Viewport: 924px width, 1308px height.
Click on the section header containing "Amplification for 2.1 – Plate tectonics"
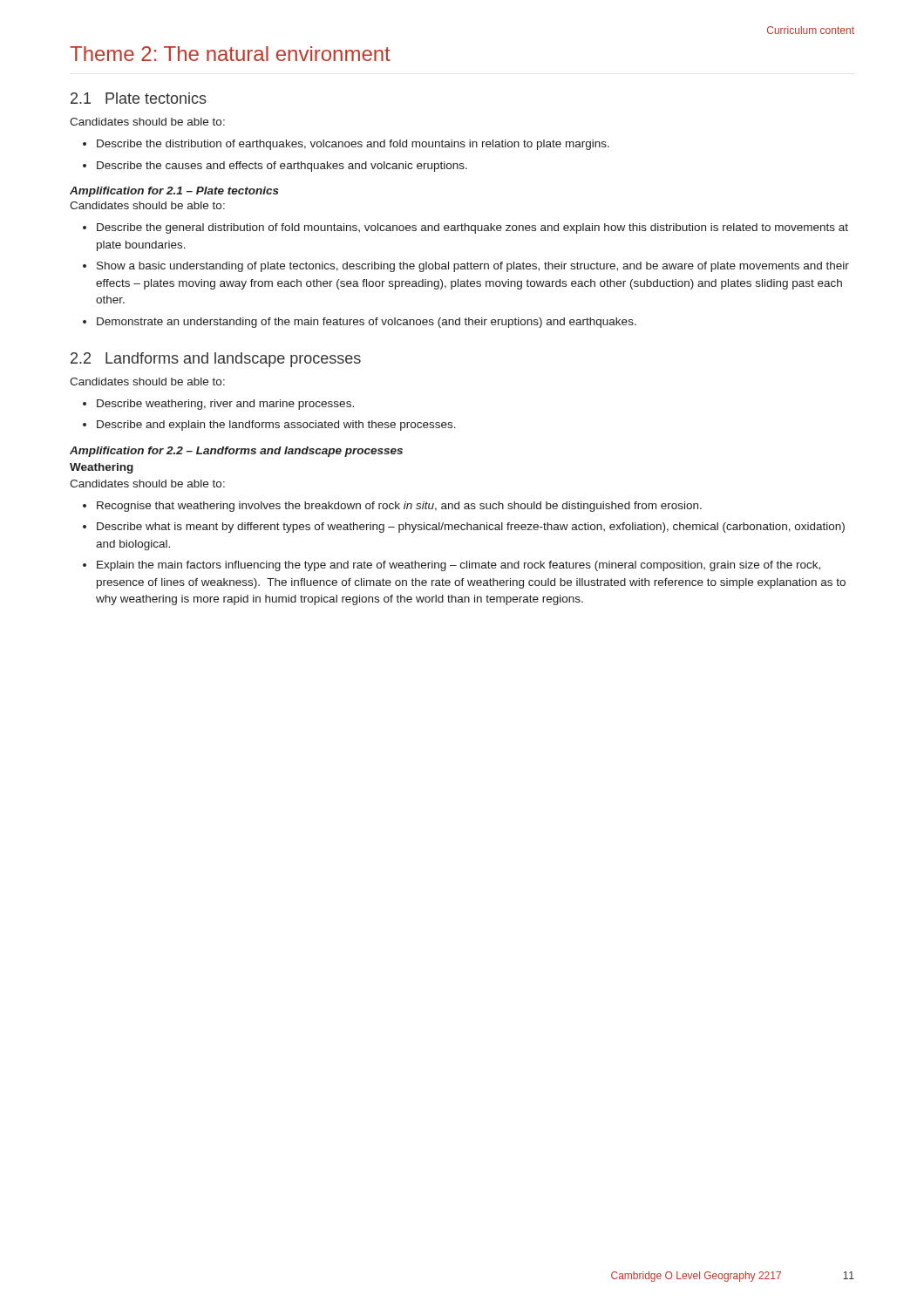[174, 191]
